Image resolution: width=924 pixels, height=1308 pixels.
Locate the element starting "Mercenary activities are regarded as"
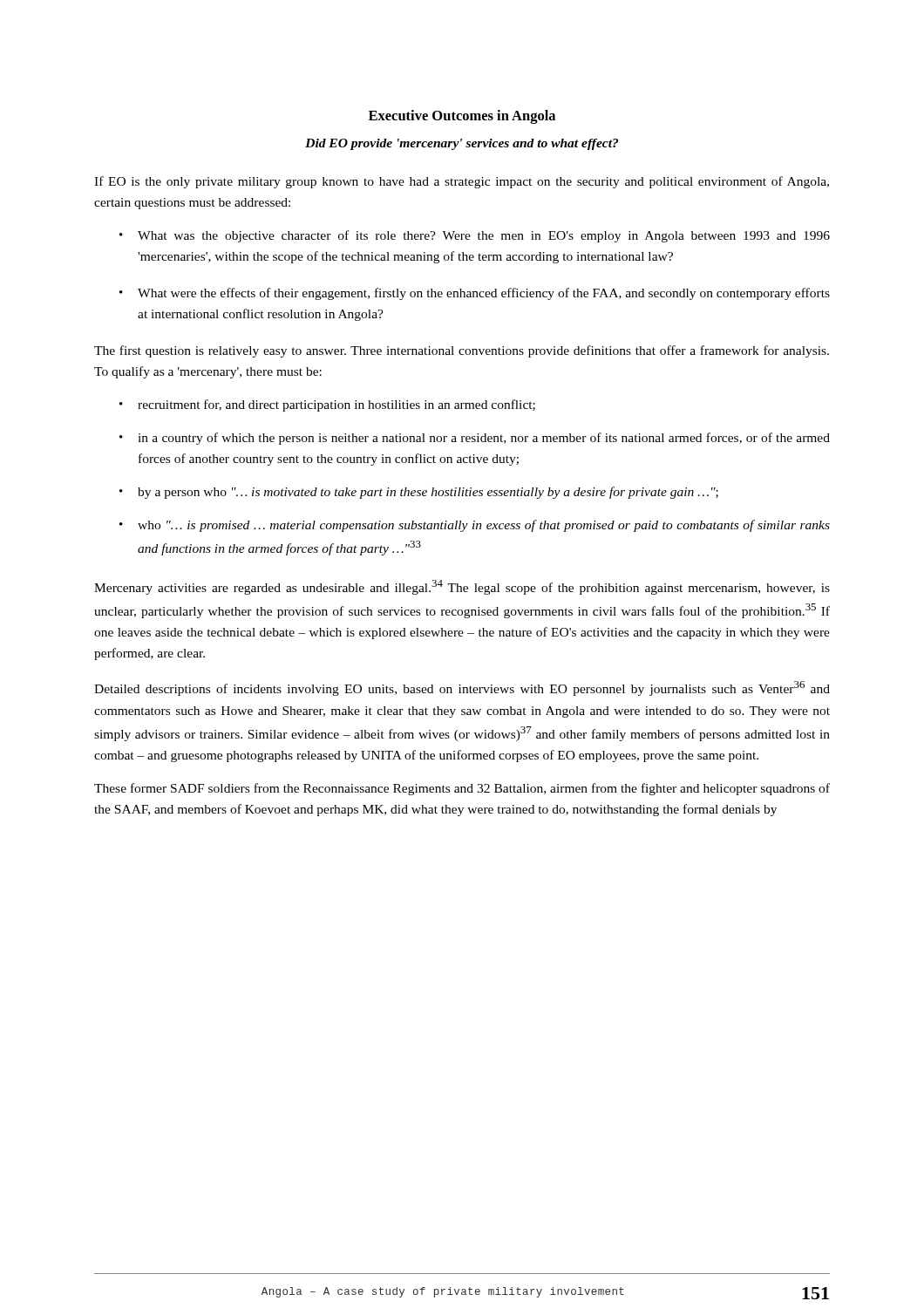click(462, 618)
